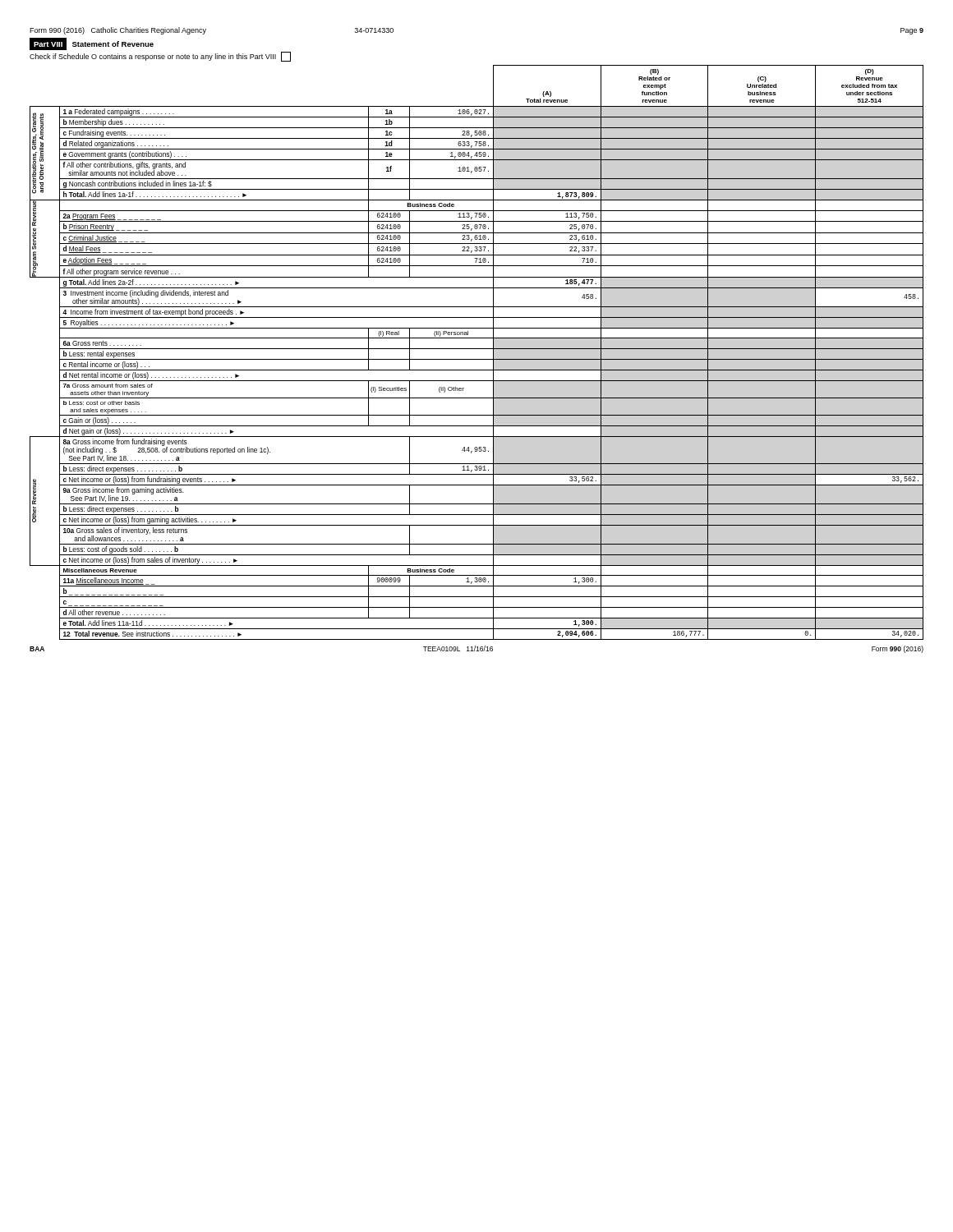This screenshot has width=953, height=1232.
Task: Navigate to the element starting "Check if Schedule O contains a"
Action: [160, 57]
